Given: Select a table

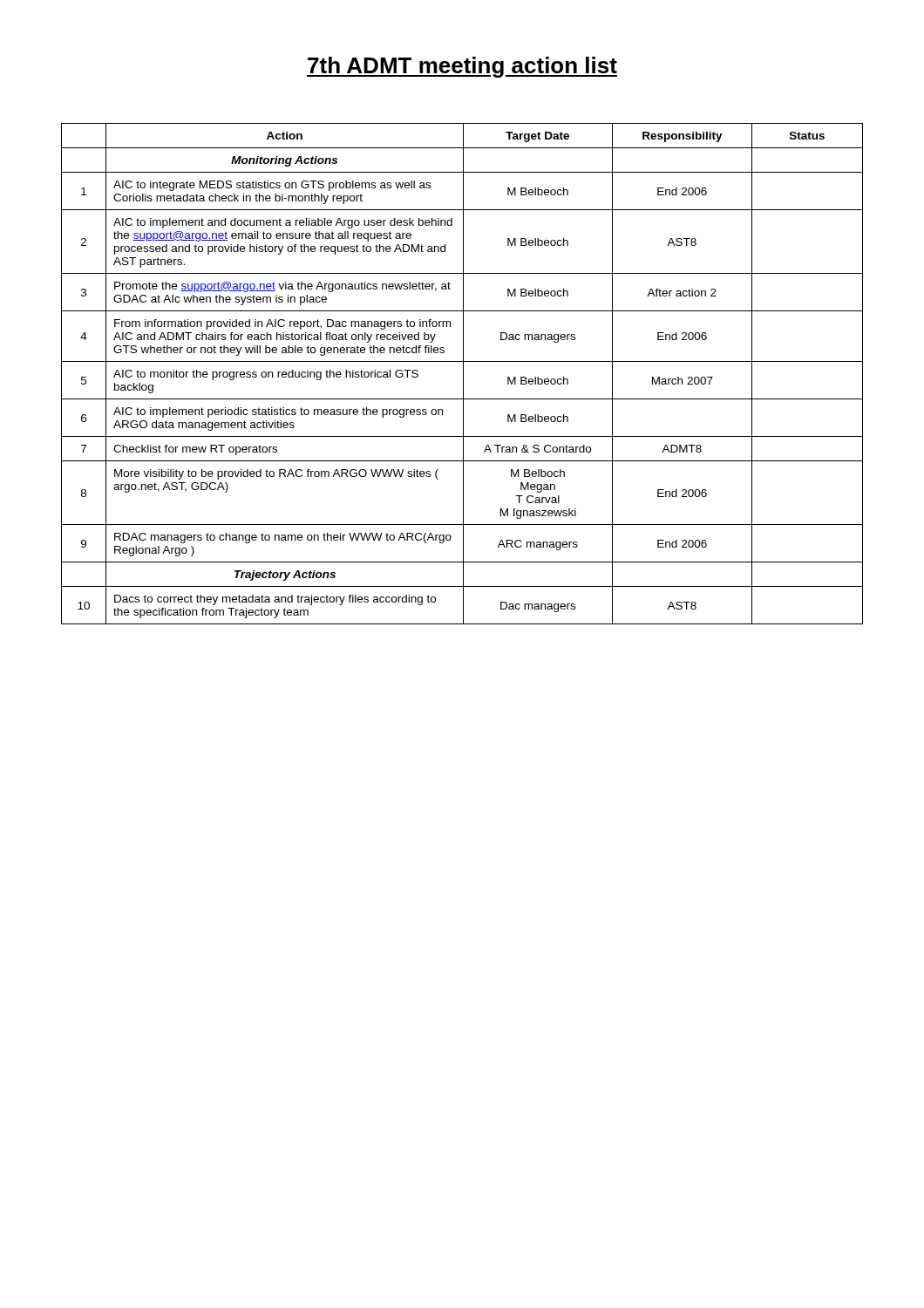Looking at the screenshot, I should [x=462, y=374].
